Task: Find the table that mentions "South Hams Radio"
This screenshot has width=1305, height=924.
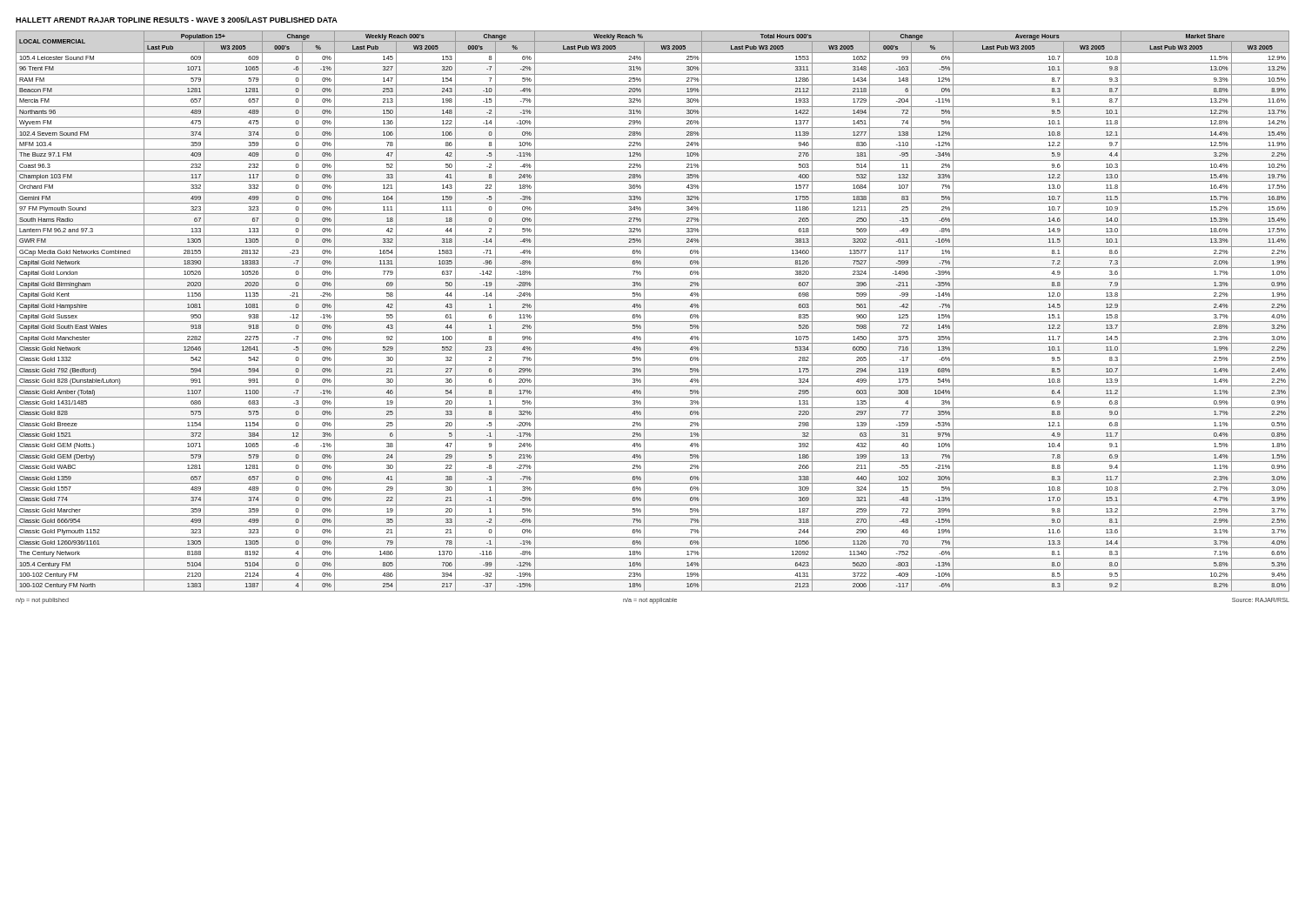Action: 652,311
